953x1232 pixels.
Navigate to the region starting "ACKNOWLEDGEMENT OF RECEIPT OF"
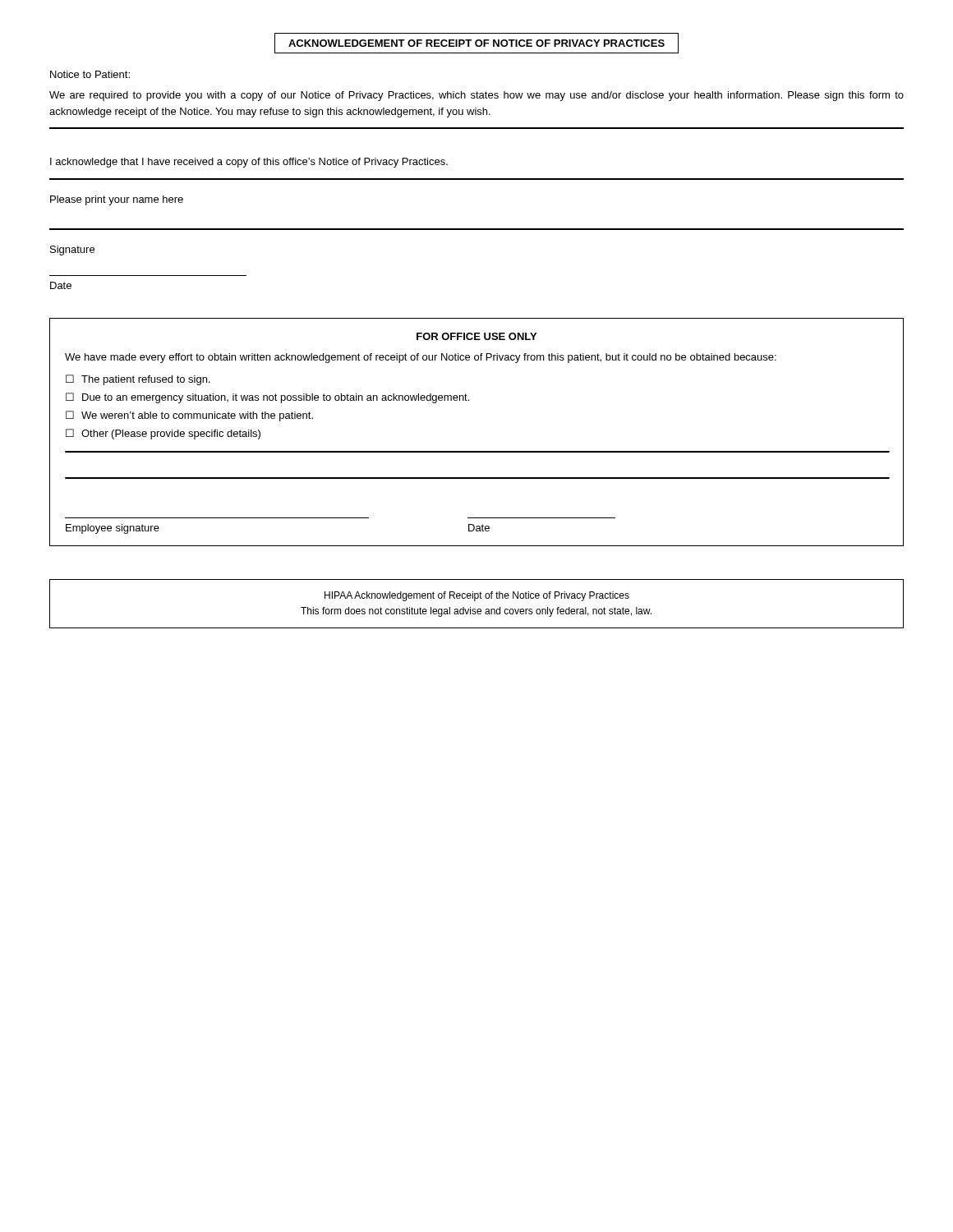(x=476, y=43)
